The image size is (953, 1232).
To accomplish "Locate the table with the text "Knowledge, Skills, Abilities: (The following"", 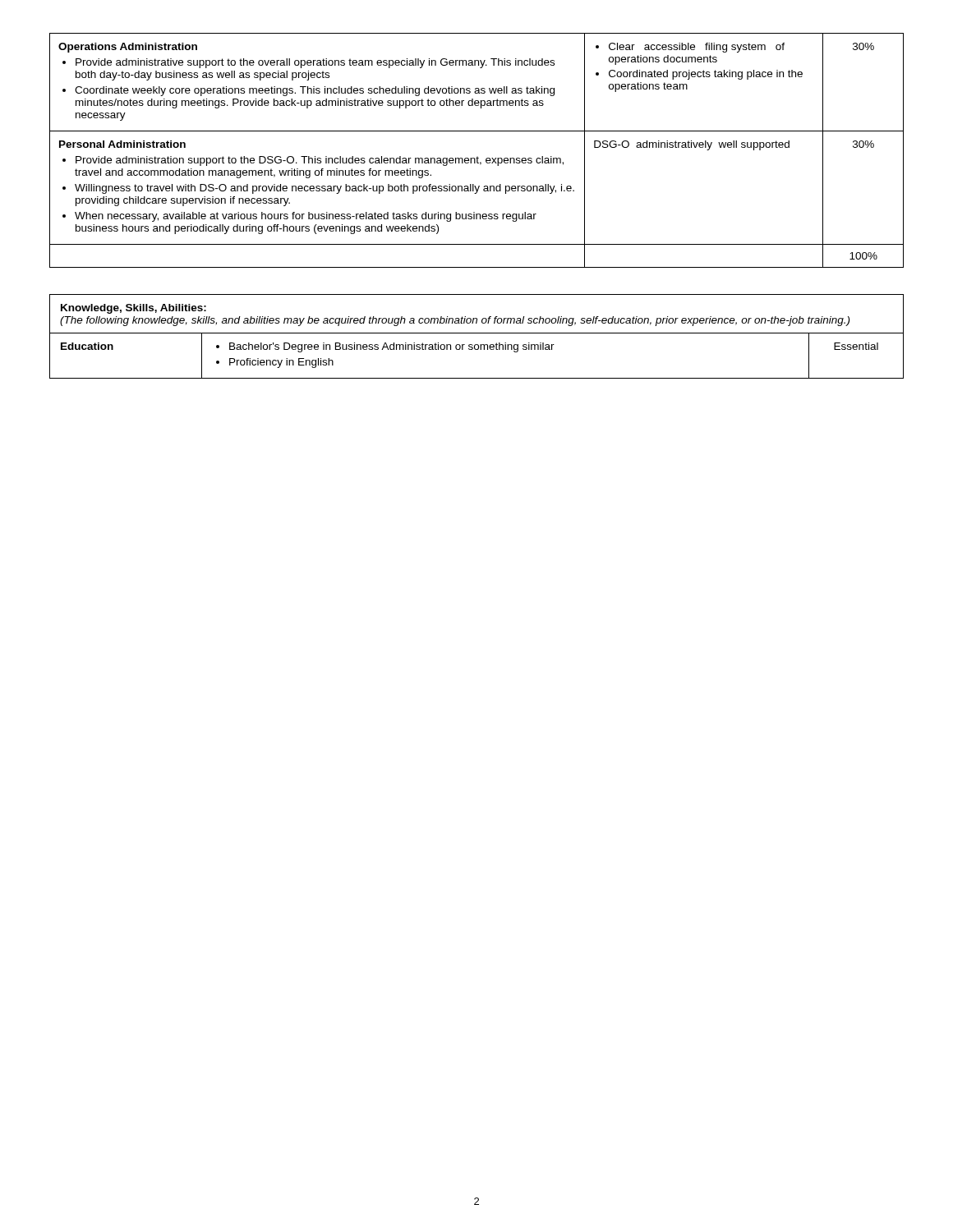I will (476, 336).
